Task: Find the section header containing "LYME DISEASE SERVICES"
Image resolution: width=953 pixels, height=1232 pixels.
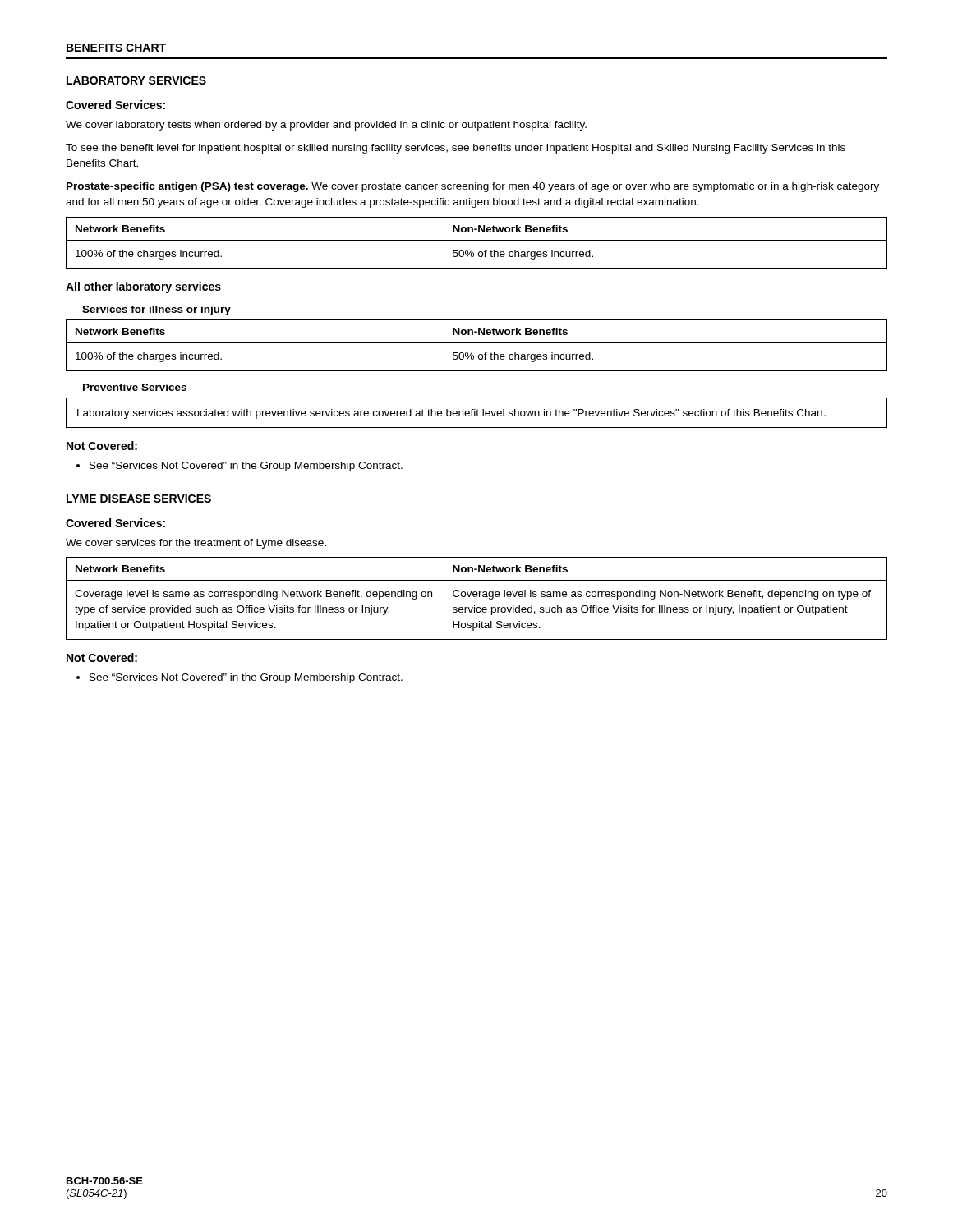Action: [x=139, y=498]
